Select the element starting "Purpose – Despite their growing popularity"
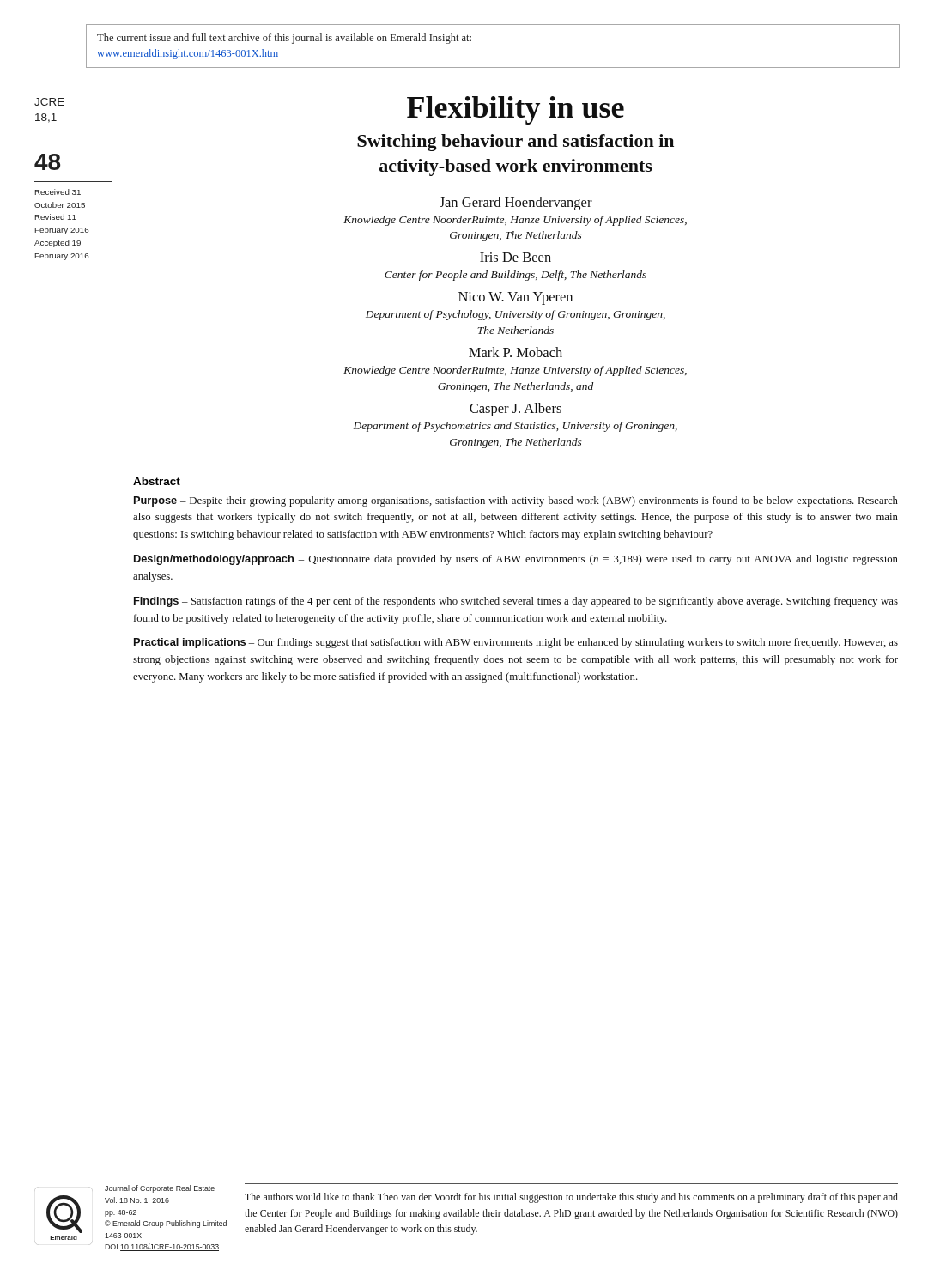Screen dimensions: 1288x934 [x=516, y=517]
